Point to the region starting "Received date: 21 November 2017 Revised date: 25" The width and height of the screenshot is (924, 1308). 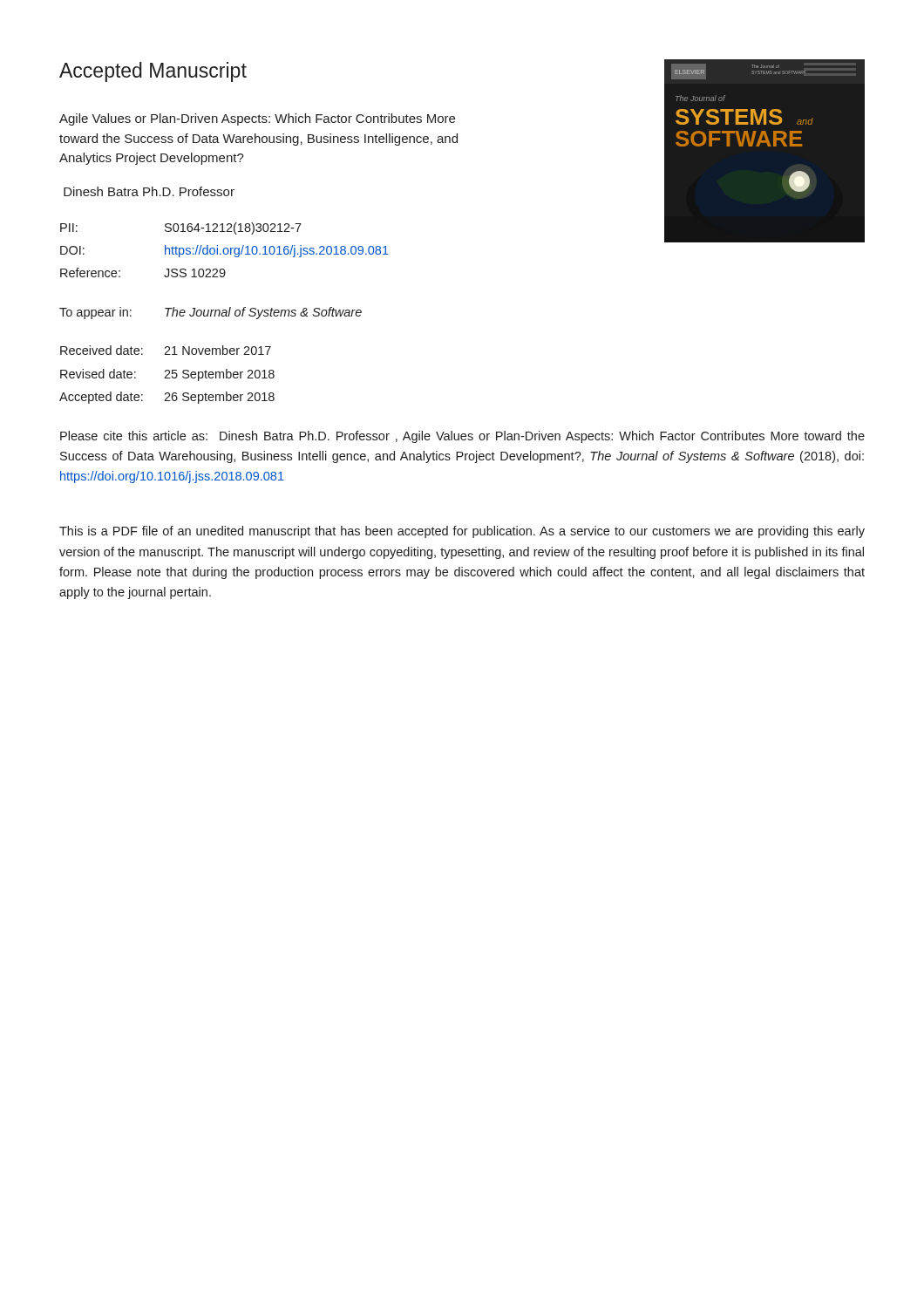(x=166, y=350)
